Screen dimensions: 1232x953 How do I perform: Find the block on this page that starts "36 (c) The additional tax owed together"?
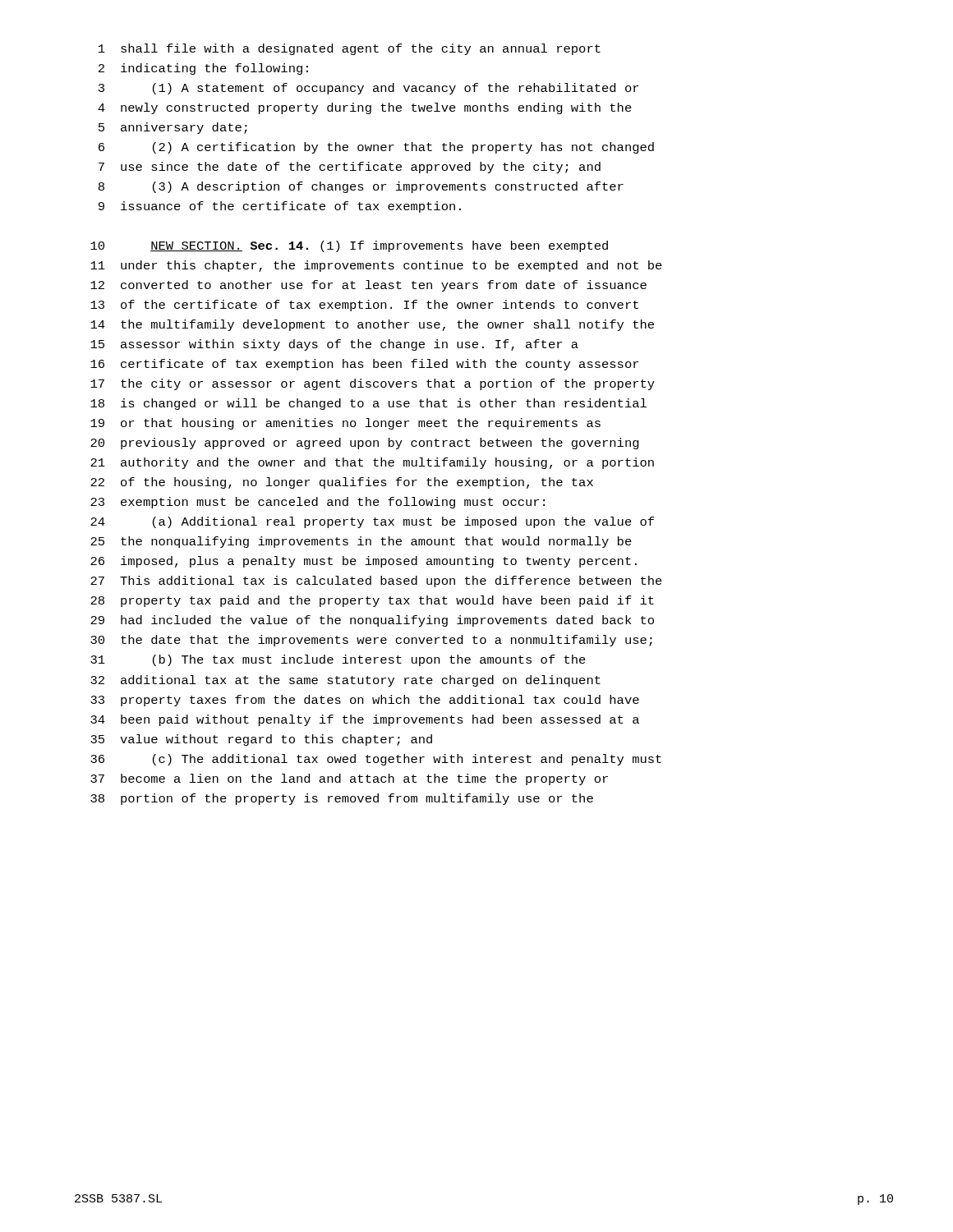(484, 779)
